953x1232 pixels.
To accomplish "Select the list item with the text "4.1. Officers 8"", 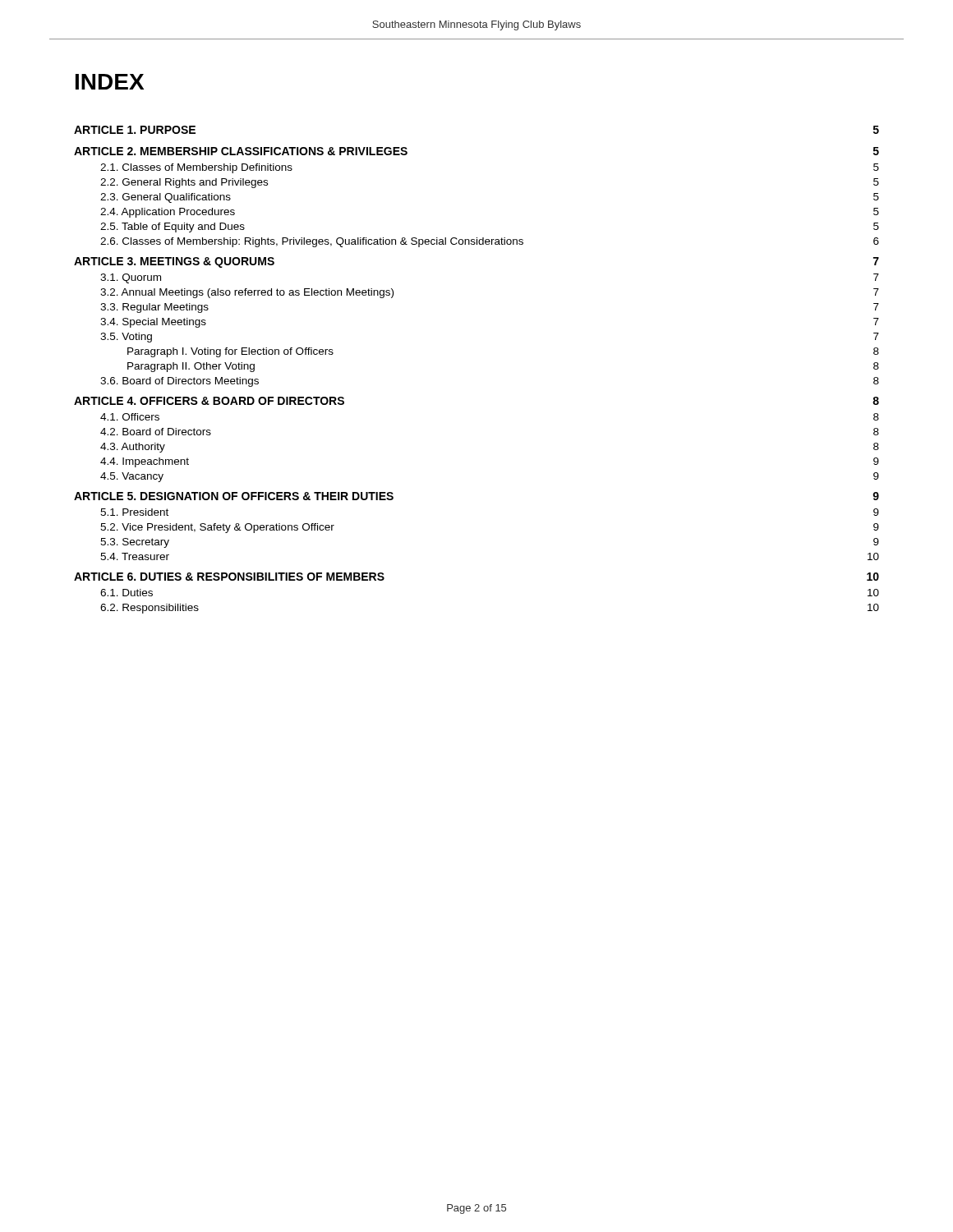I will coord(129,417).
